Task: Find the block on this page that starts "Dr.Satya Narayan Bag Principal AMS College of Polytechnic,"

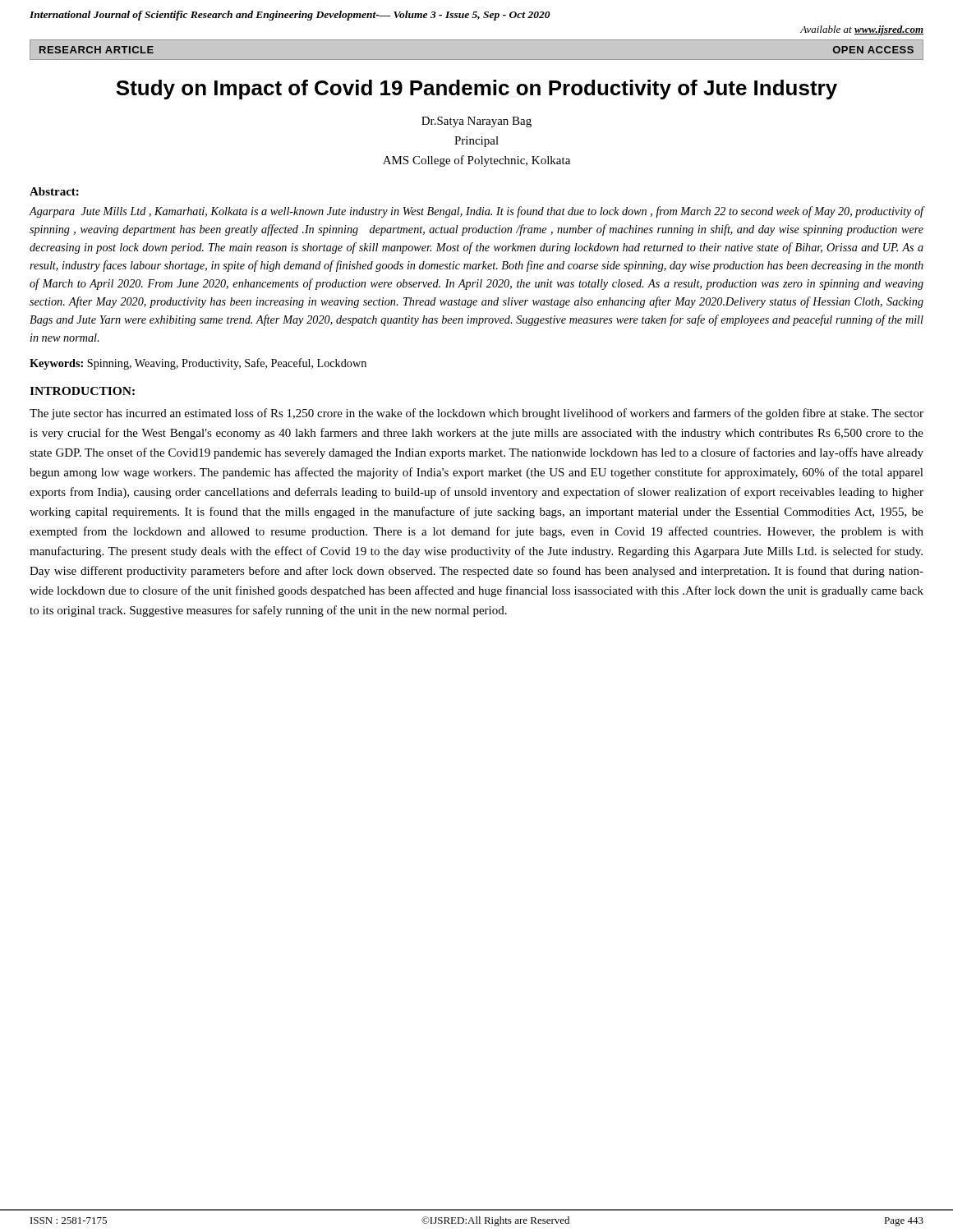Action: point(476,140)
